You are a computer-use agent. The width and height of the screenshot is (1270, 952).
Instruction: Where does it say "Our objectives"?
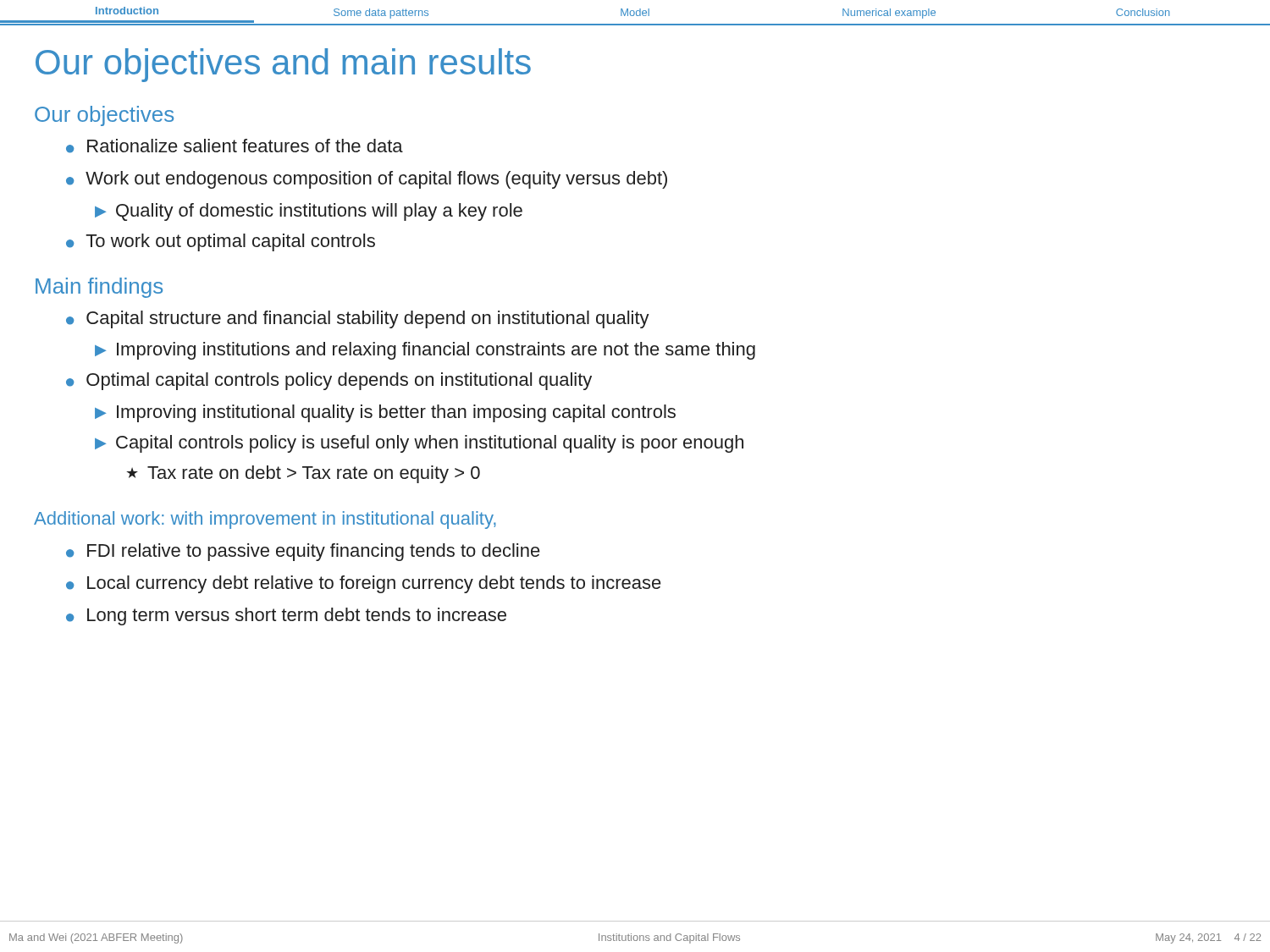click(x=104, y=114)
